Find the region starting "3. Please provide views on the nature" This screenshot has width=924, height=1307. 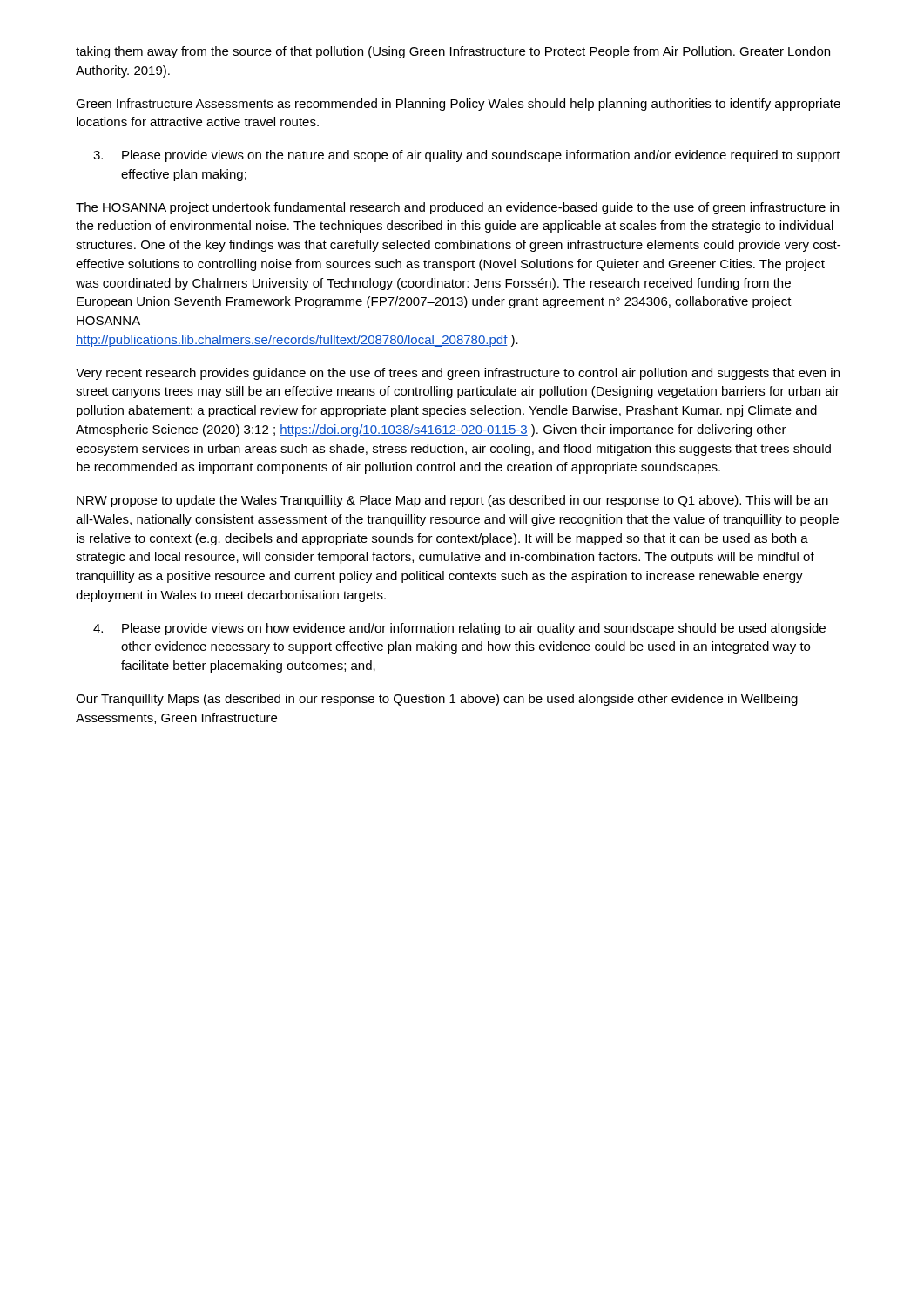point(471,164)
